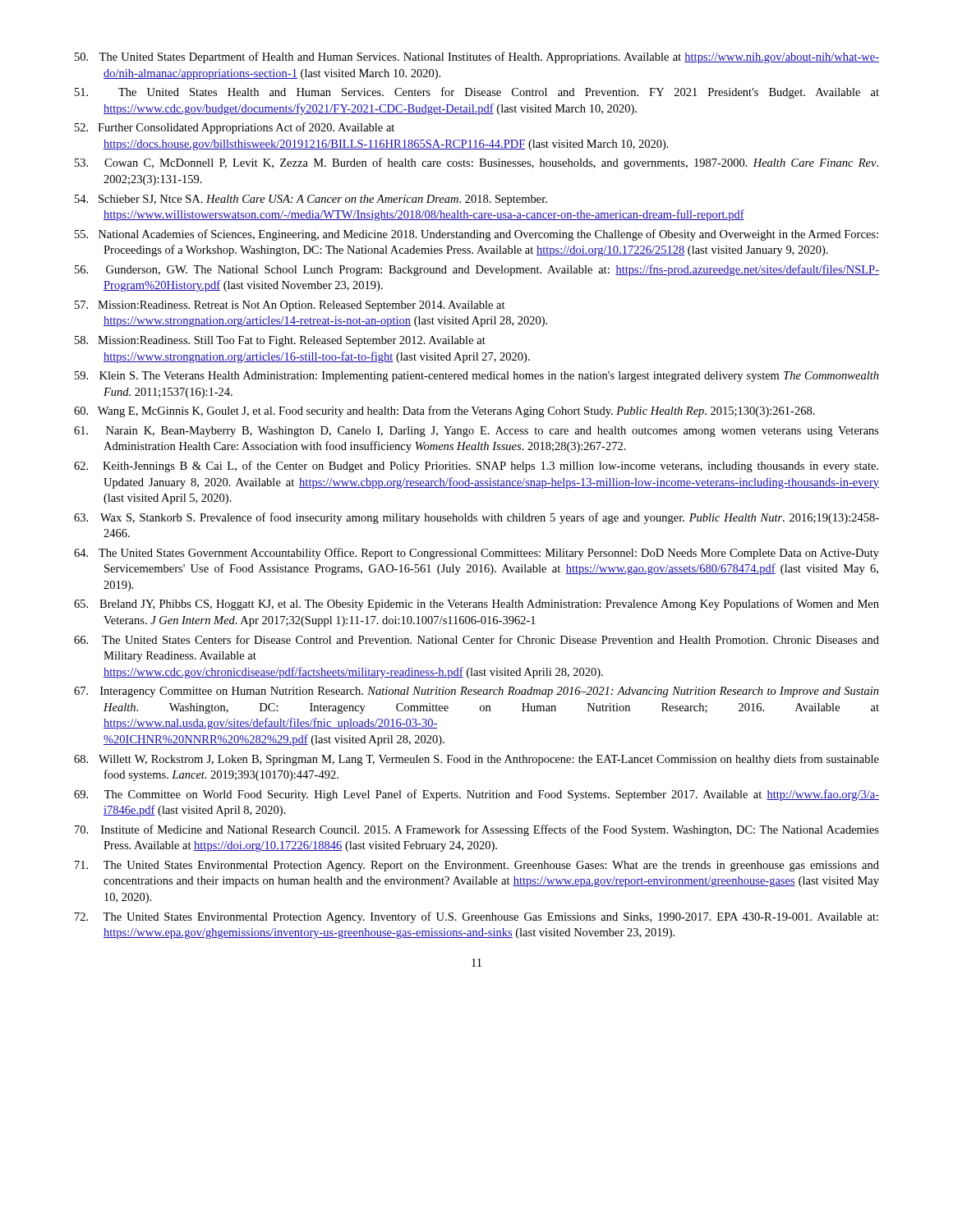Locate the text starting "59. Klein S. The Veterans Health"
This screenshot has height=1232, width=953.
[x=476, y=384]
